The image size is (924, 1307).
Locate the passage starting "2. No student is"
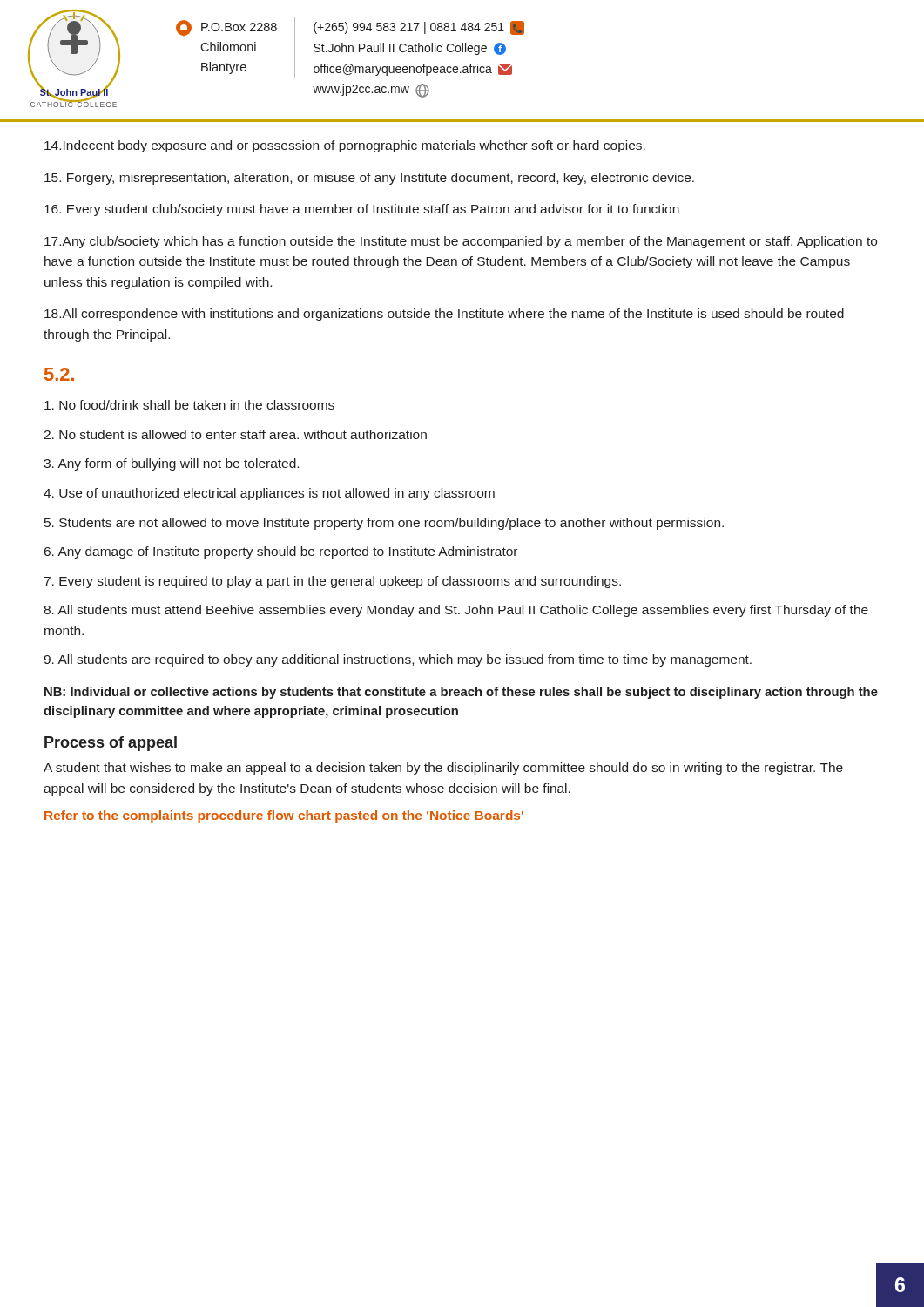click(236, 434)
